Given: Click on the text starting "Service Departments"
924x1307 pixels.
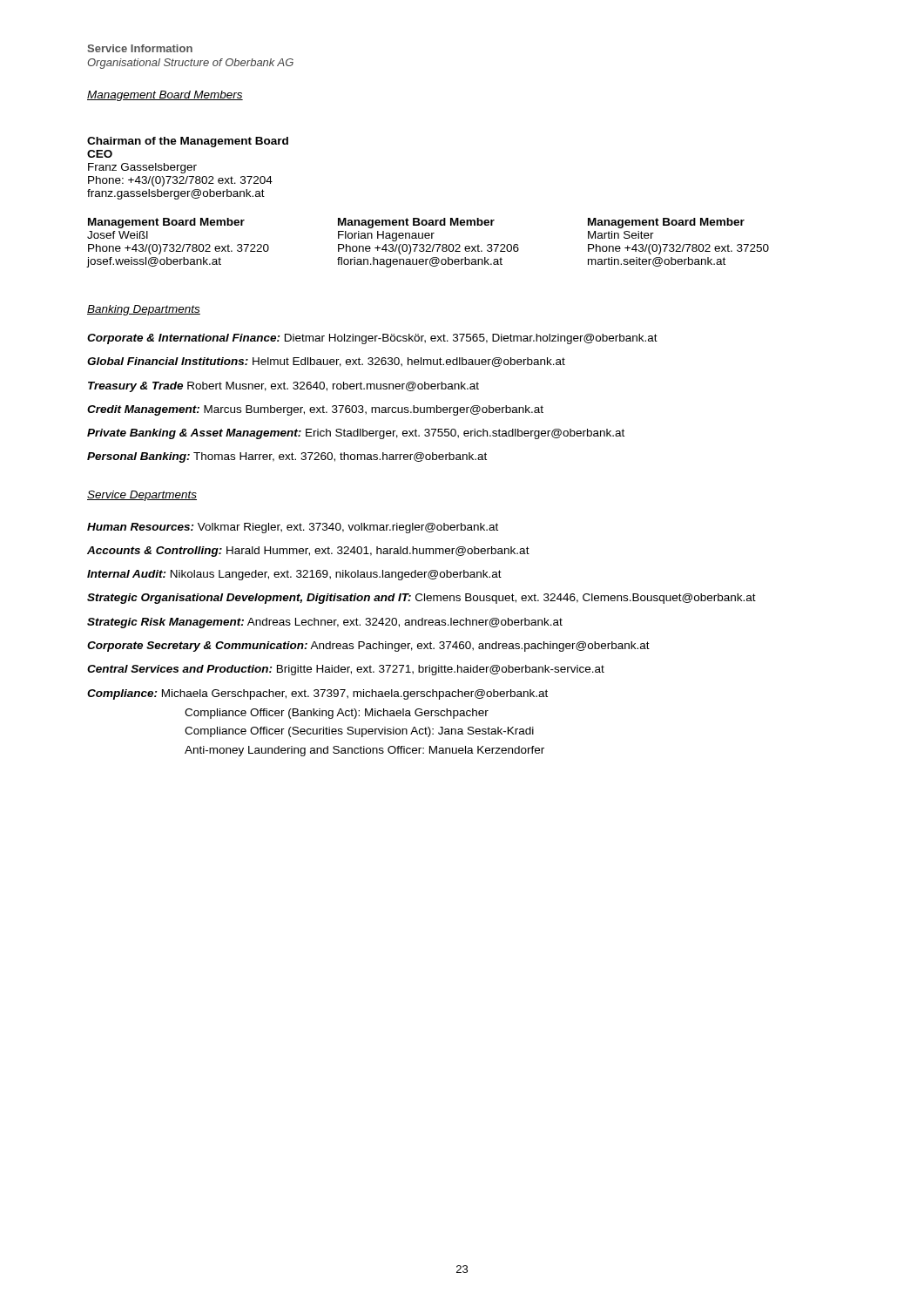Looking at the screenshot, I should 142,494.
